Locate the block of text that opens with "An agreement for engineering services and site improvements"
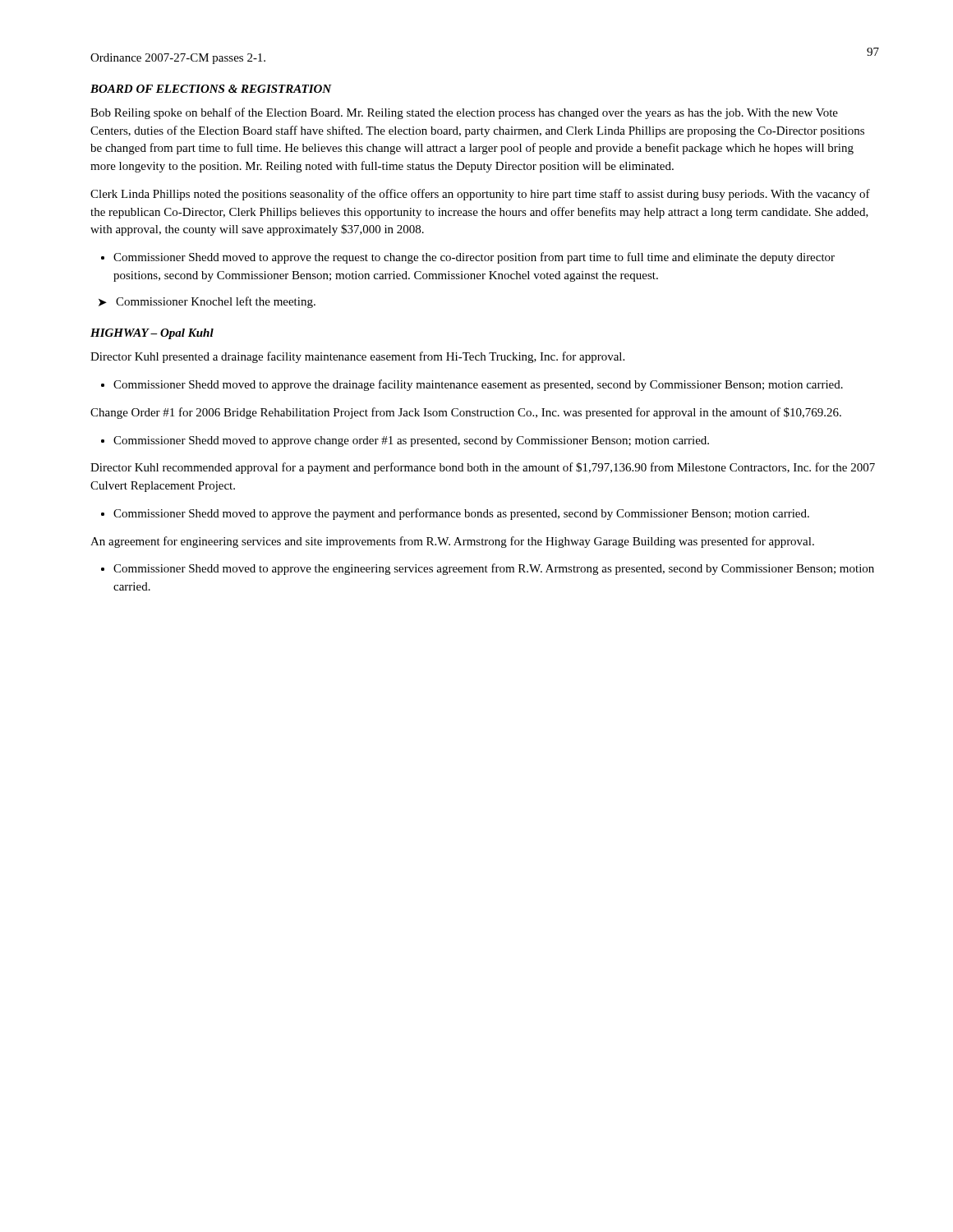The image size is (953, 1232). click(485, 542)
